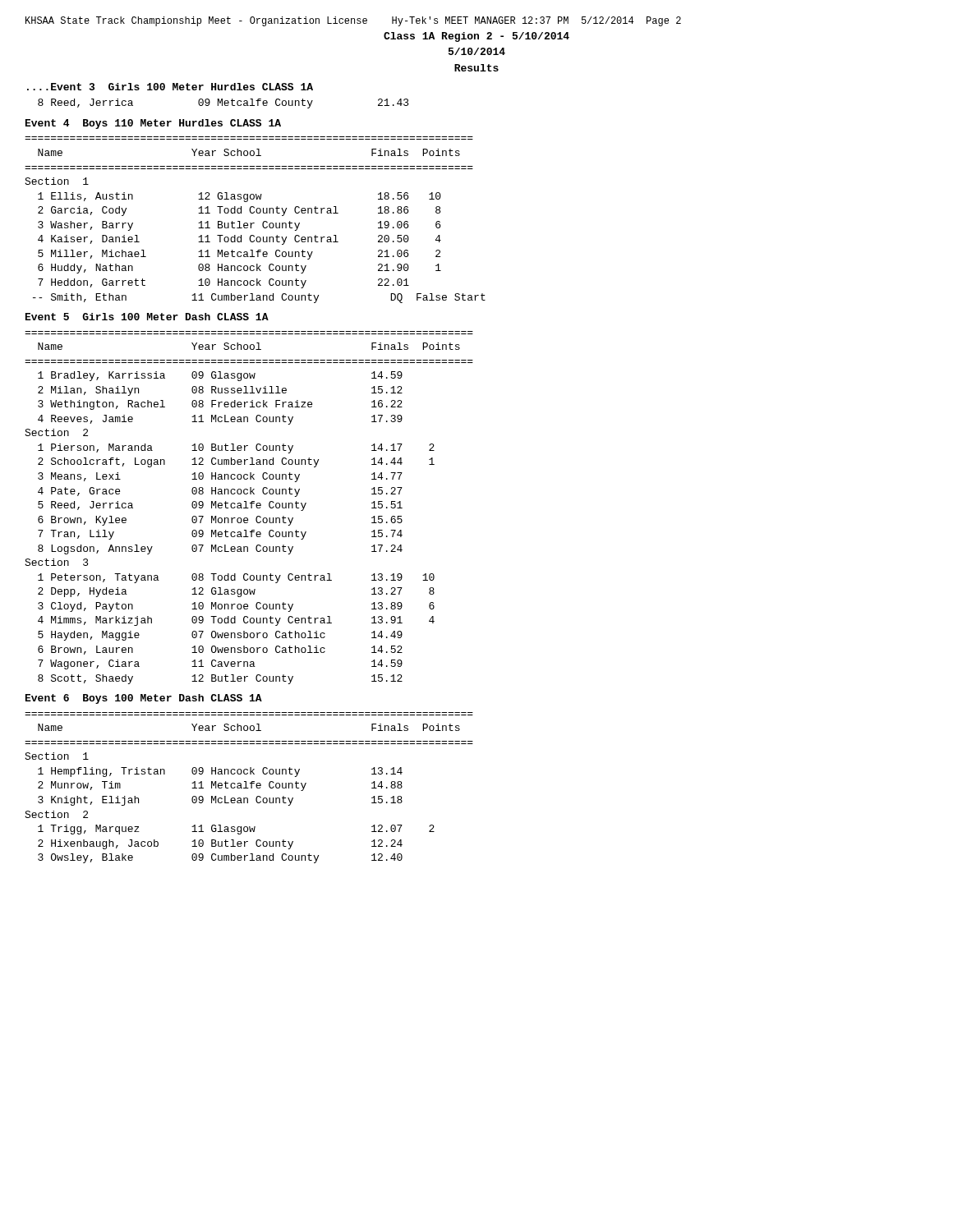Point to the element starting "Class 1A Region 2 - 5/10/2014 5/10/2014 Results"
Image resolution: width=953 pixels, height=1232 pixels.
476,52
